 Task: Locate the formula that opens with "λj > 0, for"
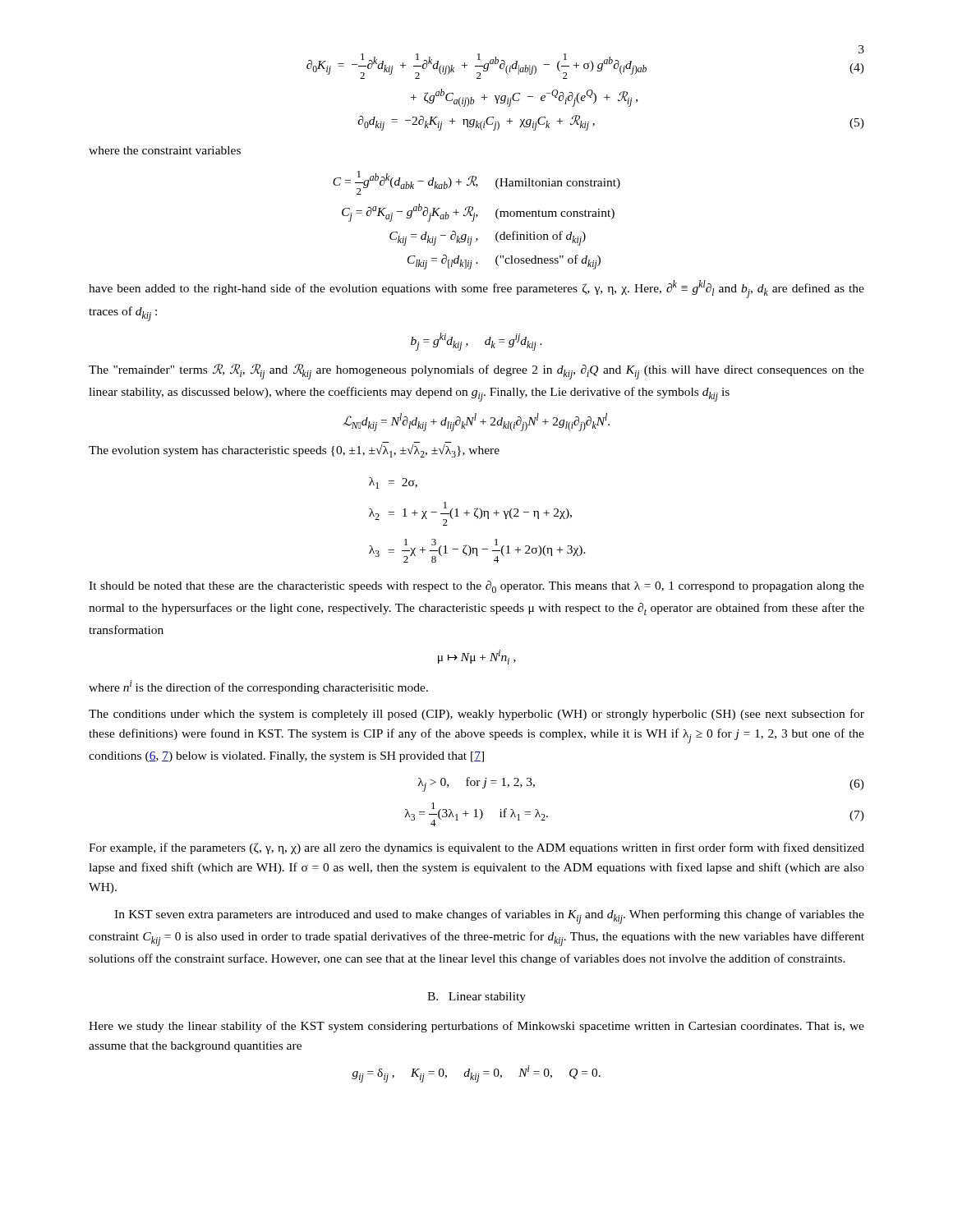click(x=476, y=783)
